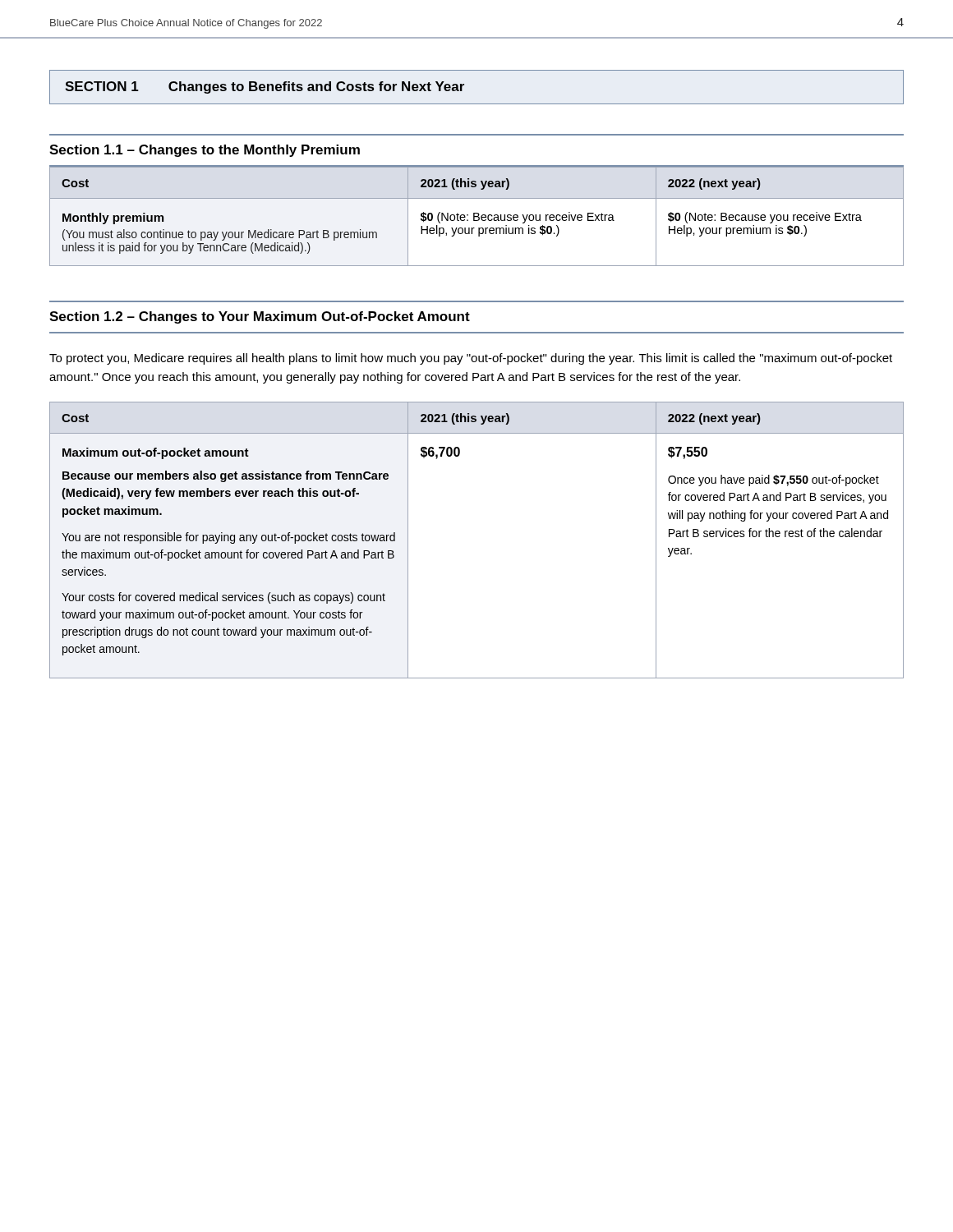Click on the text block that reads "To protect you, Medicare requires"
The height and width of the screenshot is (1232, 953).
tap(471, 367)
